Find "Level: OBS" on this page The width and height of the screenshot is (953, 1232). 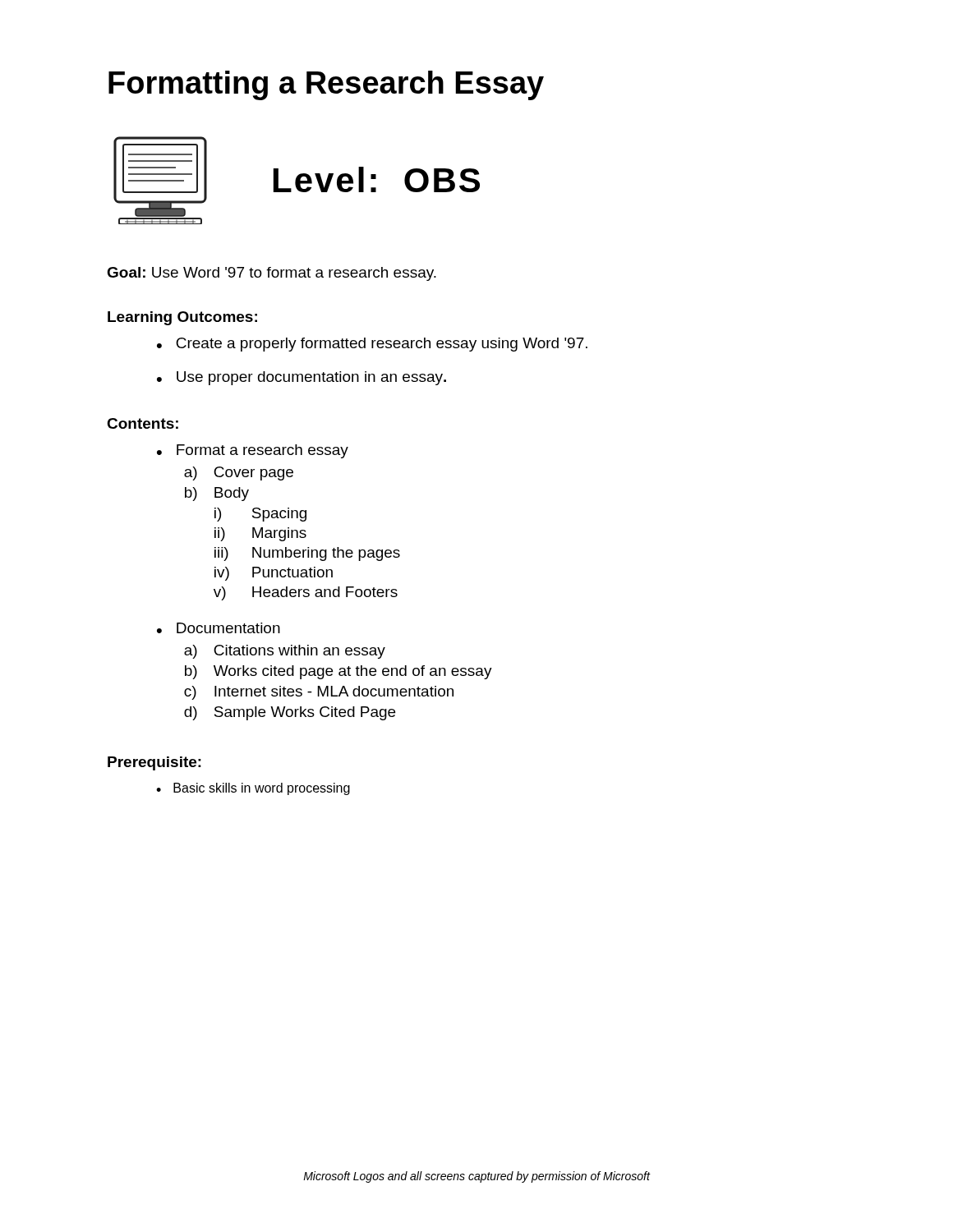click(x=377, y=180)
